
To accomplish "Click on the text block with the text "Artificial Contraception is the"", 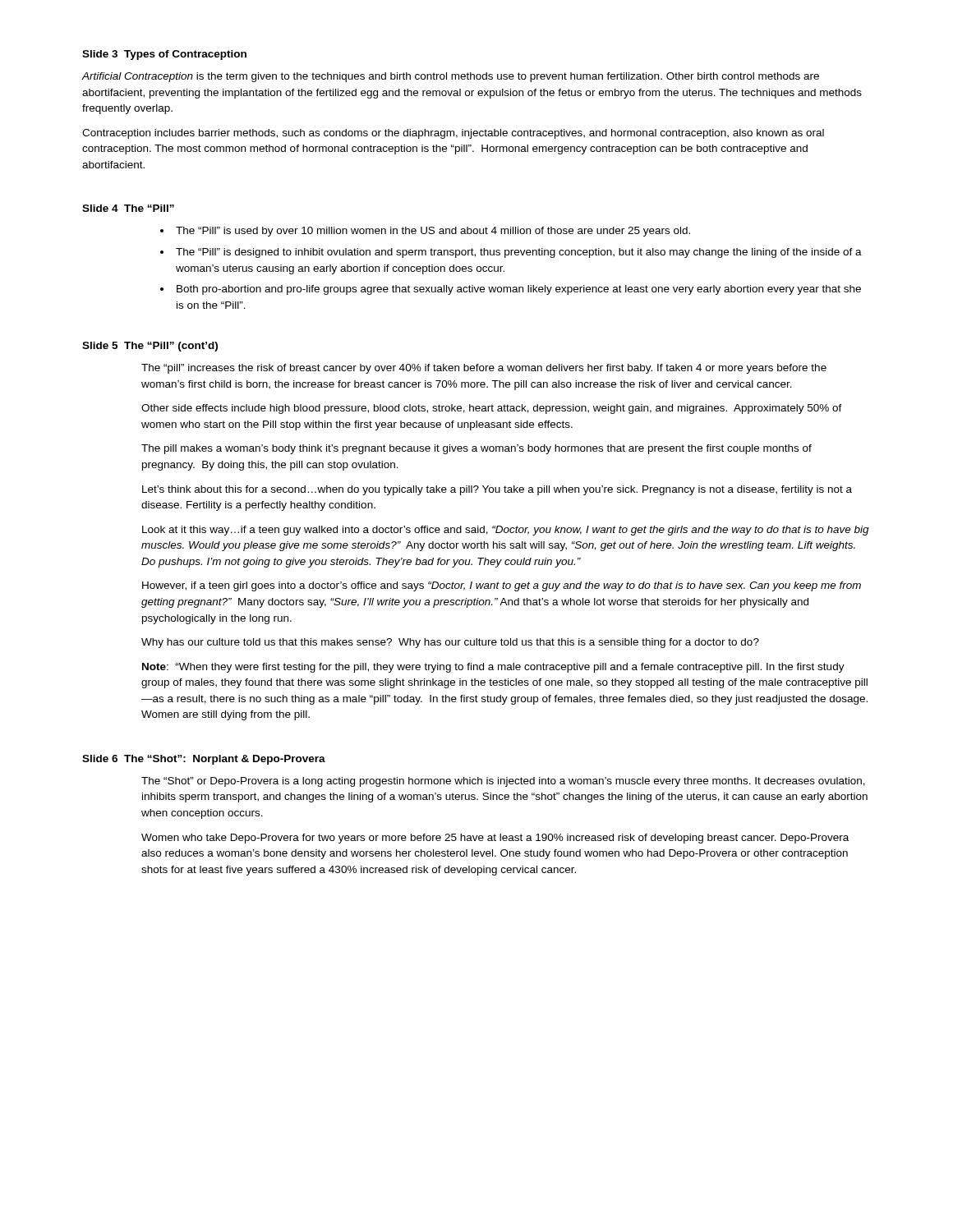I will coord(472,92).
